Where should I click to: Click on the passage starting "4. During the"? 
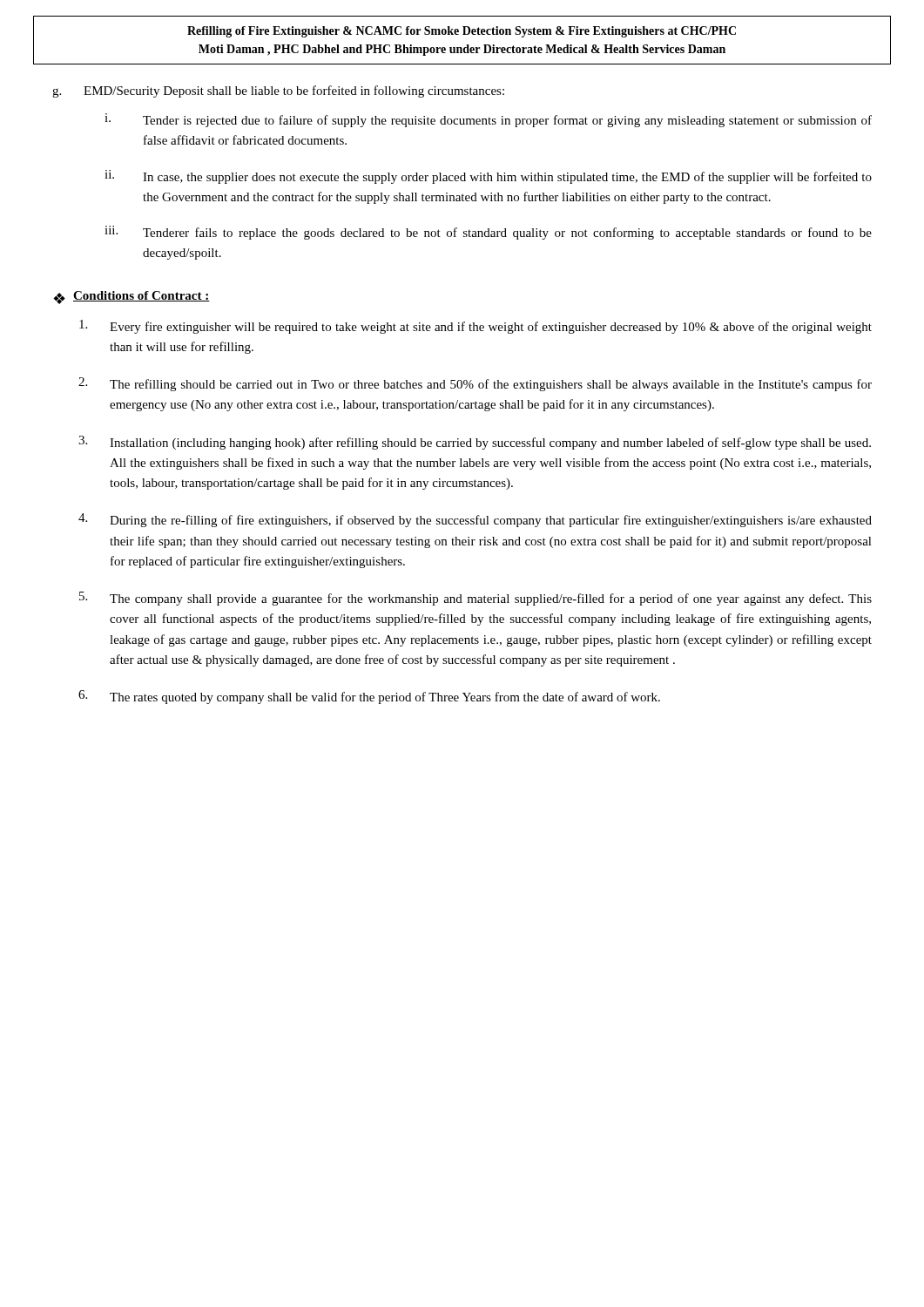coord(475,541)
